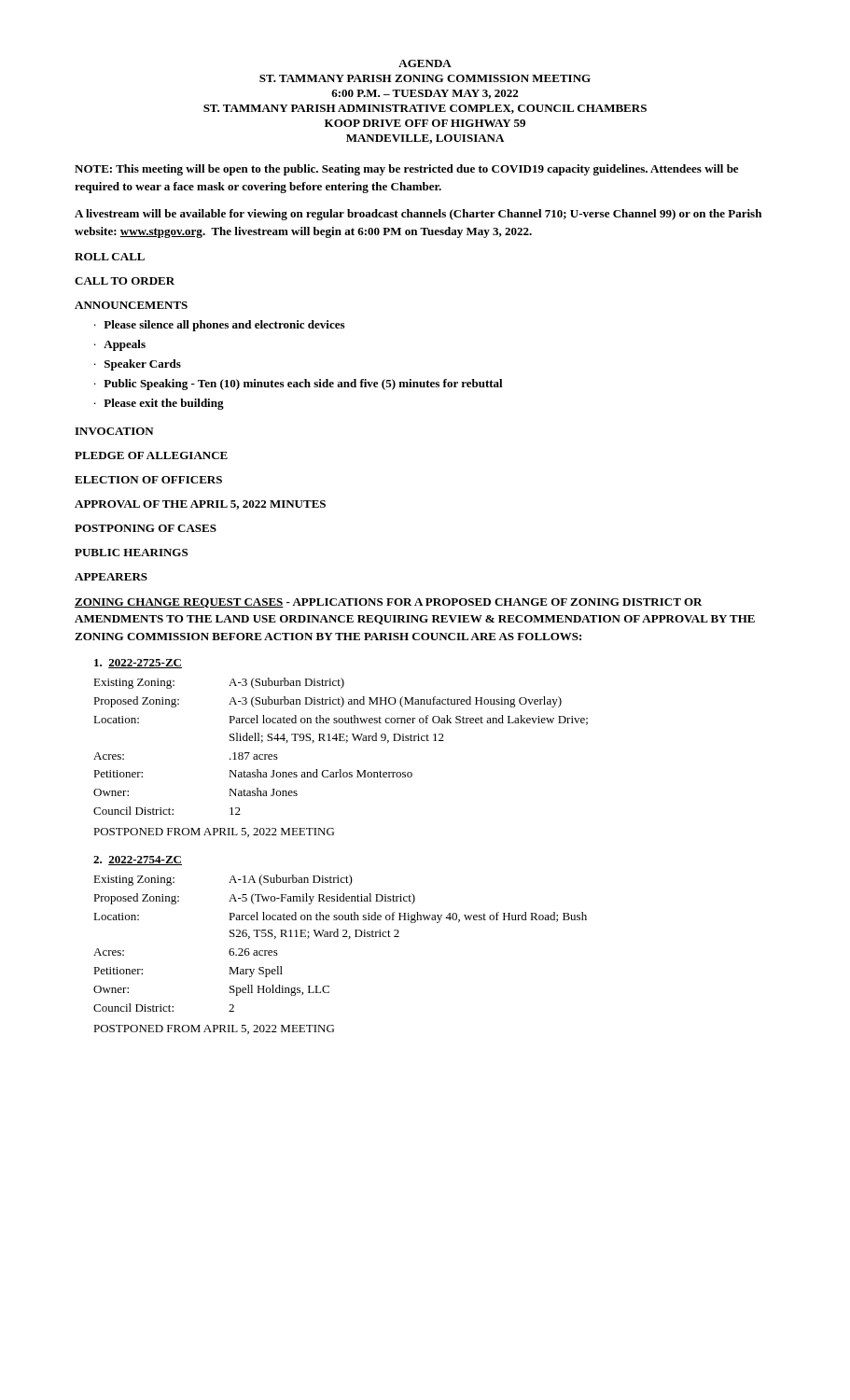
Task: Navigate to the passage starting "CALL TO ORDER"
Action: coord(125,281)
